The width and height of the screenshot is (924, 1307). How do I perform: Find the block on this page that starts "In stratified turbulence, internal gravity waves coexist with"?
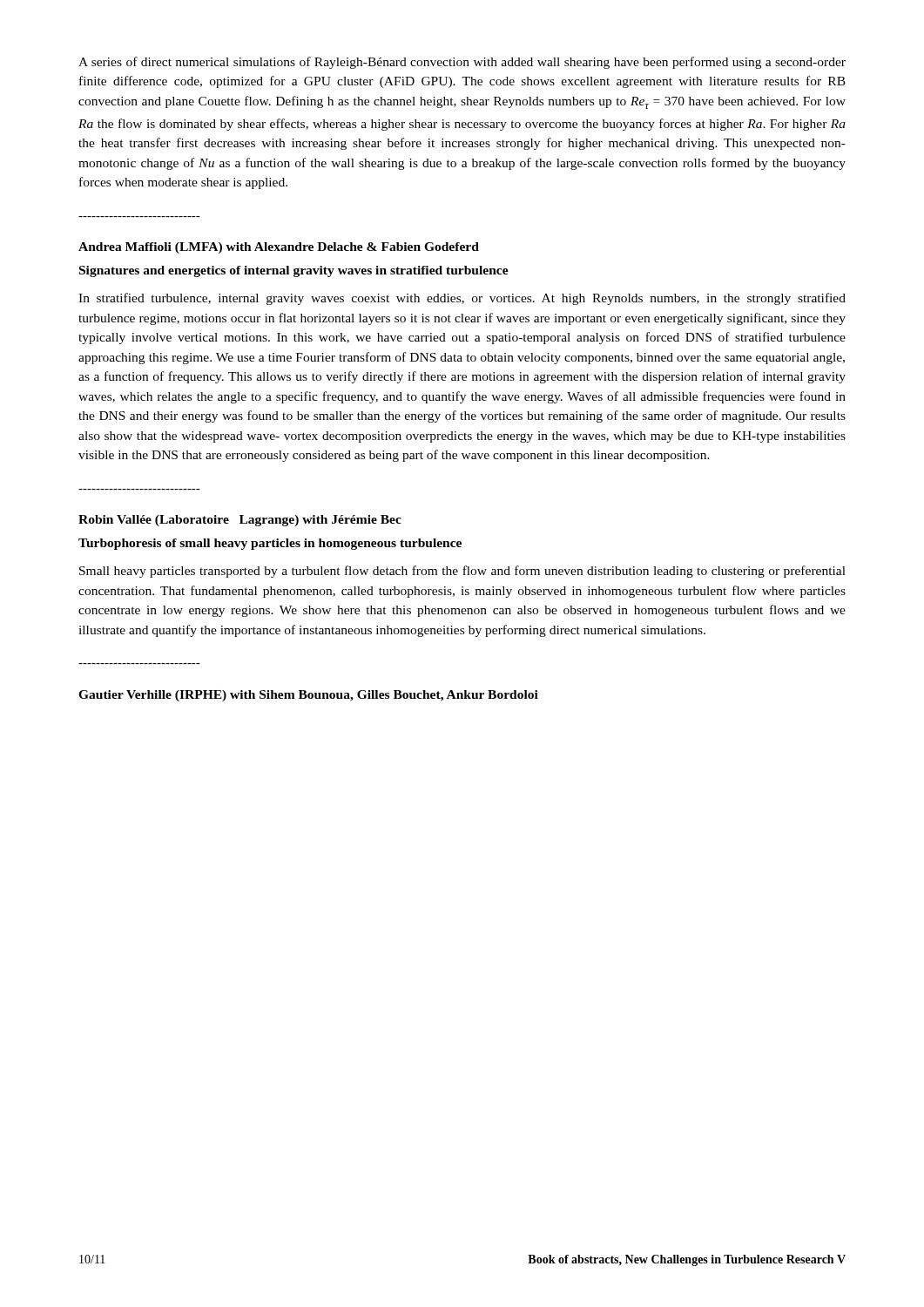pyautogui.click(x=462, y=376)
